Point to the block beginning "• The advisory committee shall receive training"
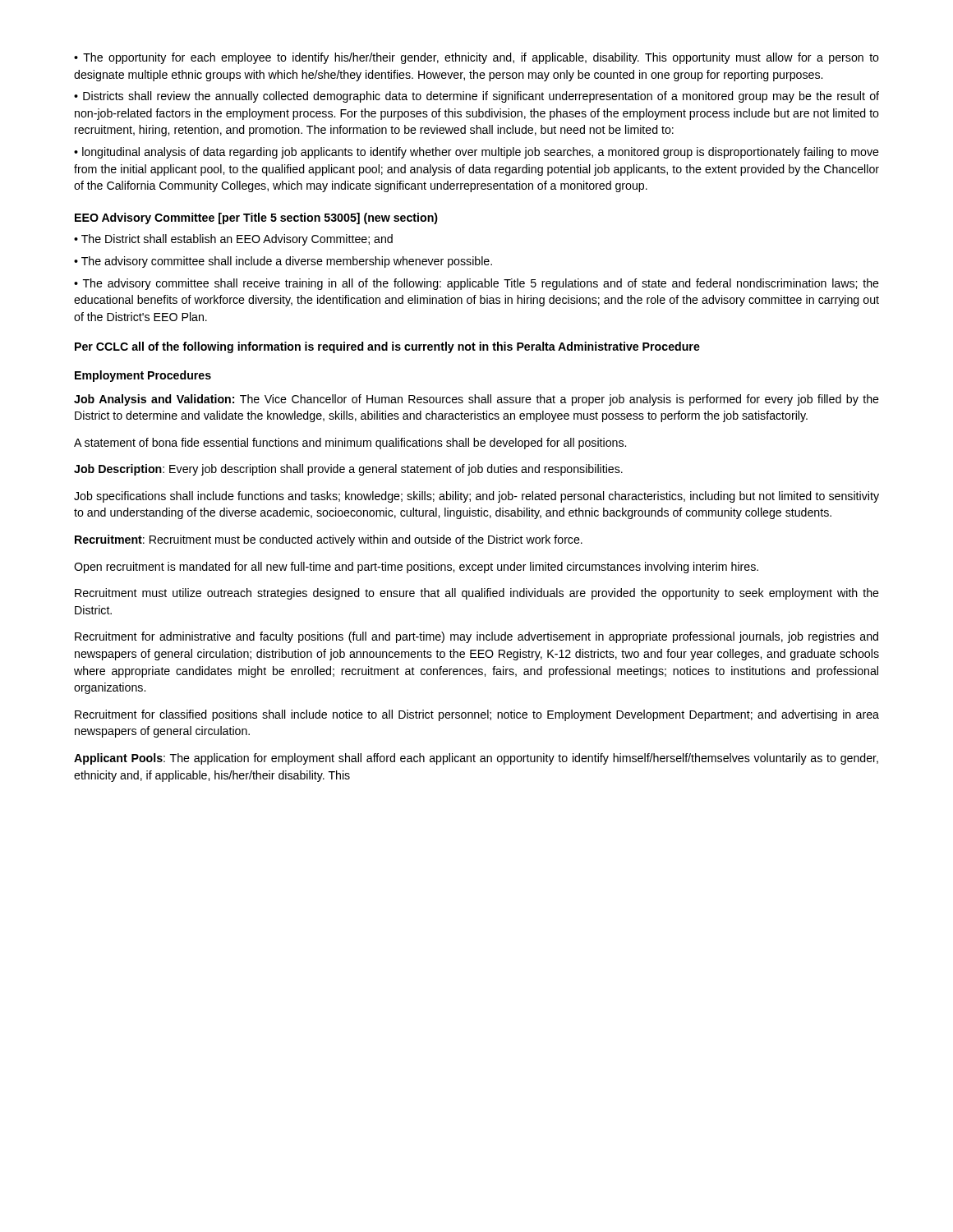953x1232 pixels. tap(476, 300)
